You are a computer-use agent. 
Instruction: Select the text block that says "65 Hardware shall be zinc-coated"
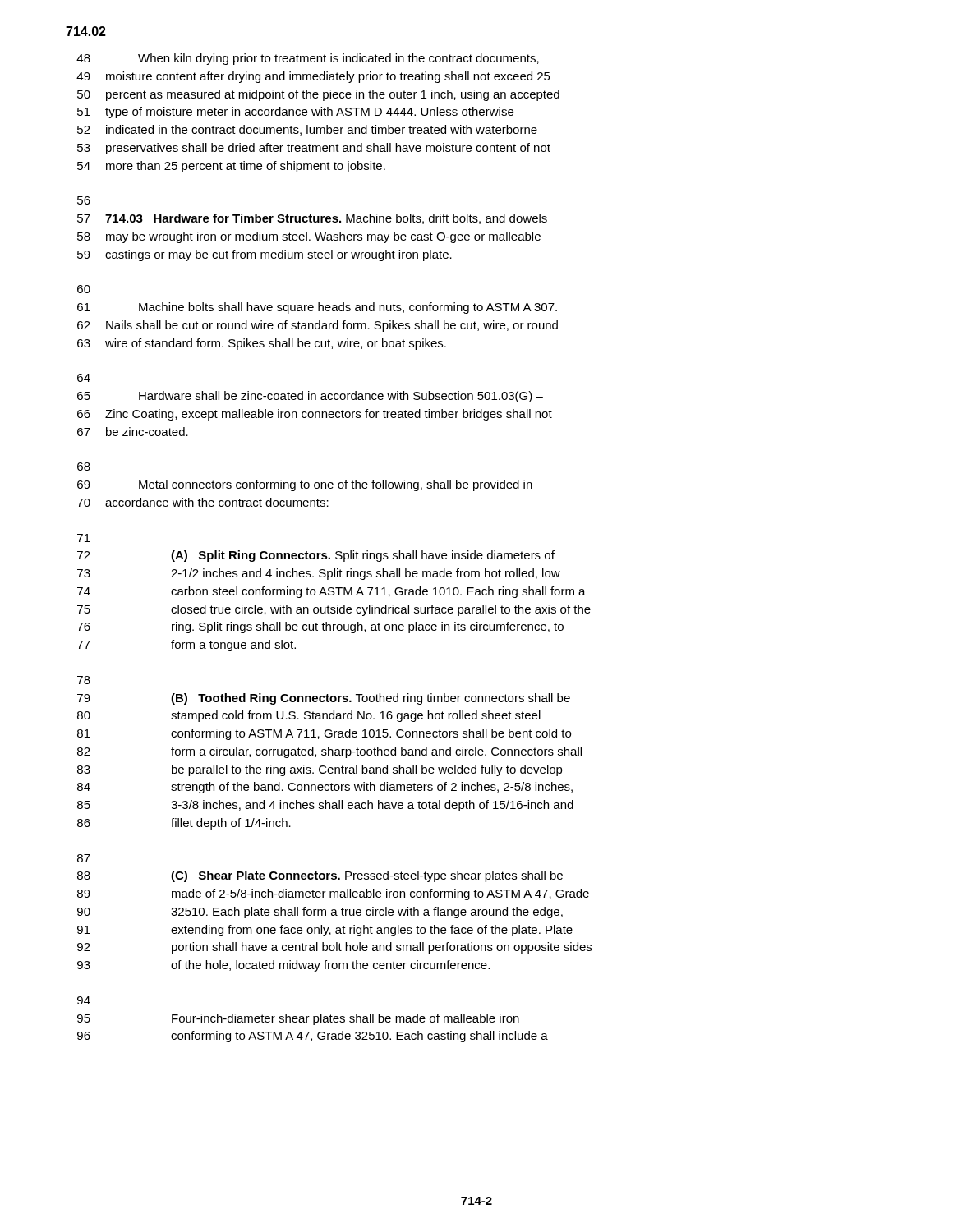click(x=310, y=397)
